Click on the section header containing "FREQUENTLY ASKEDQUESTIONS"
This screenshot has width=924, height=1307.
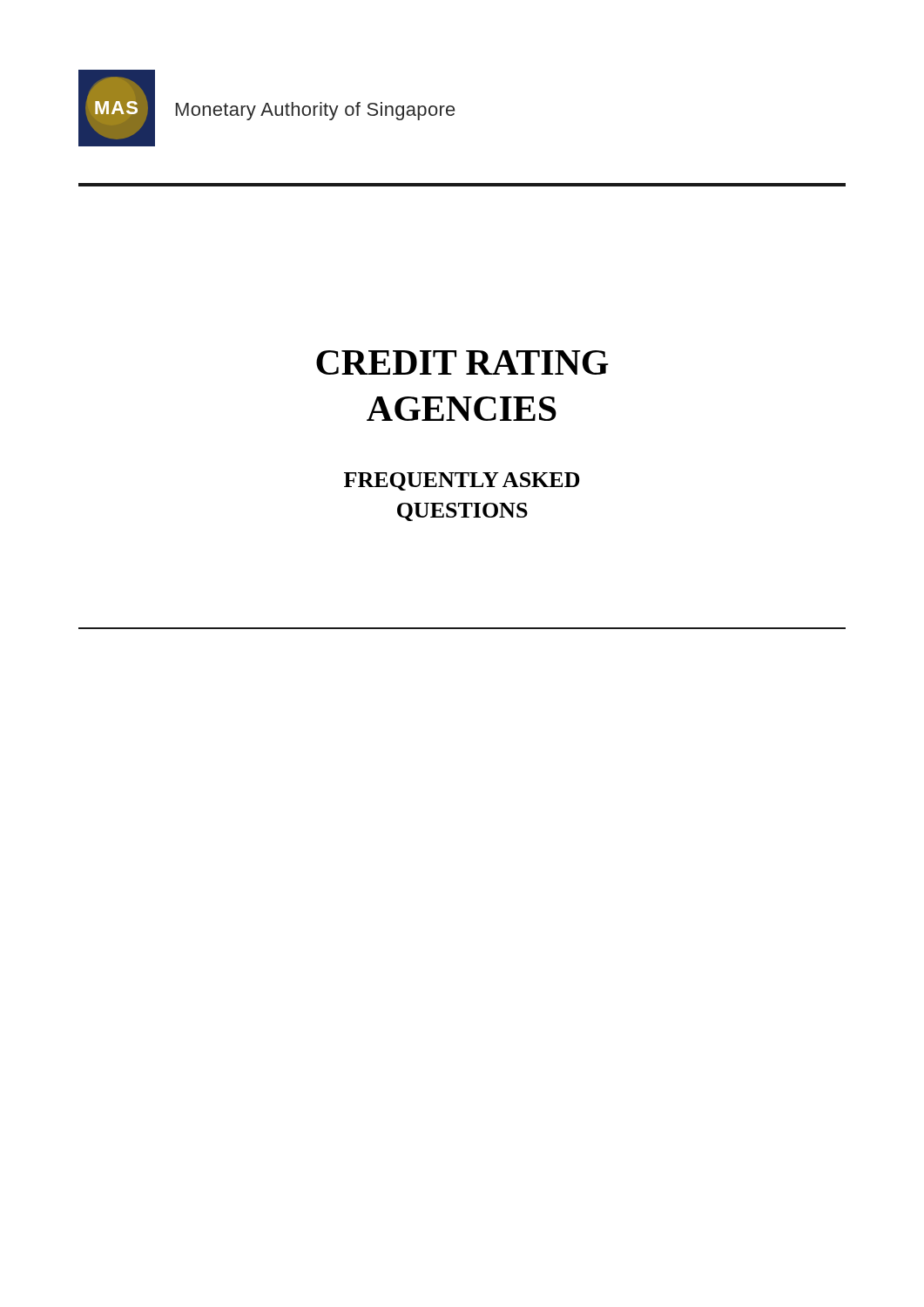(462, 495)
